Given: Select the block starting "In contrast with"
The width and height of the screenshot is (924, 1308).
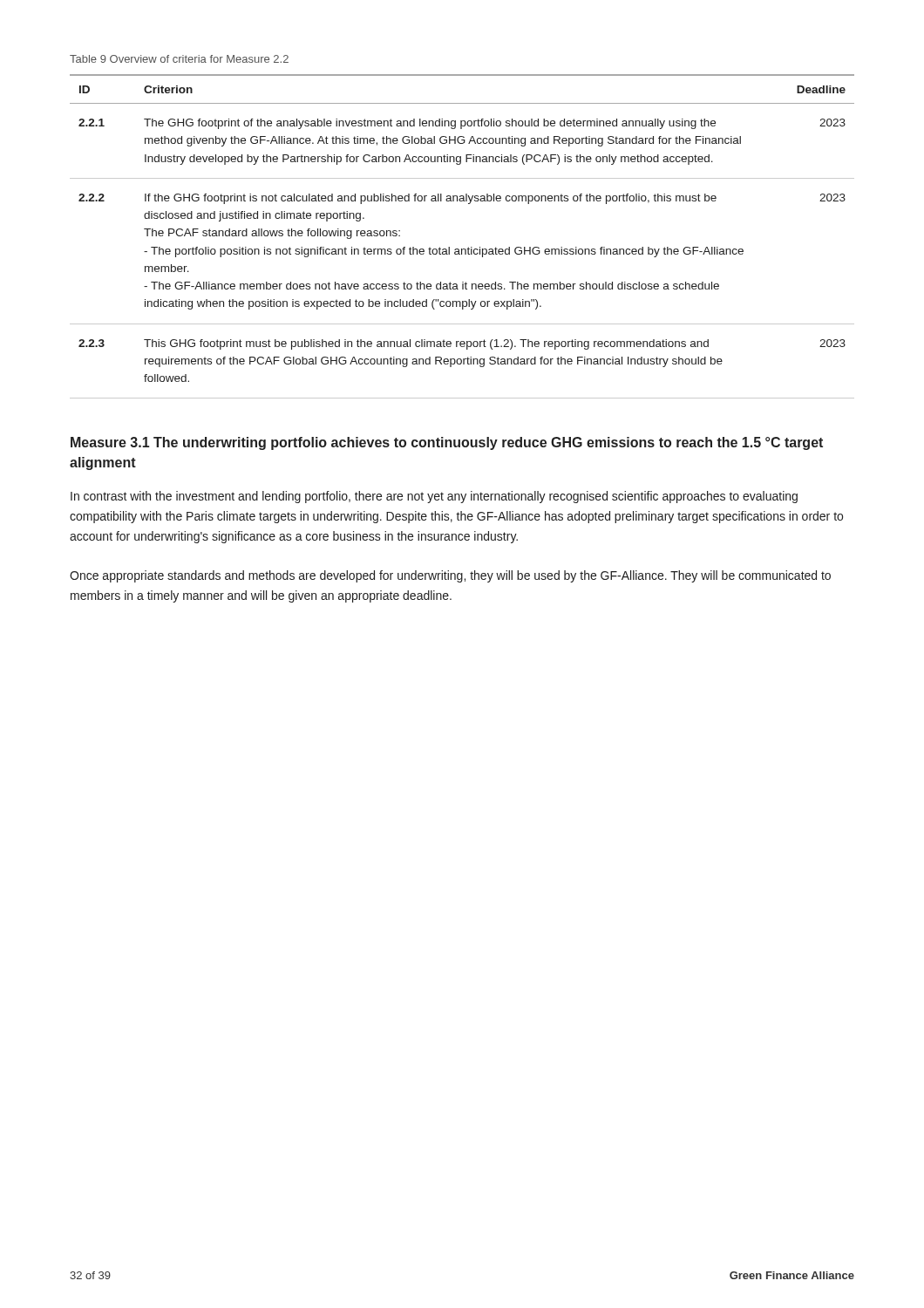Looking at the screenshot, I should coord(457,516).
